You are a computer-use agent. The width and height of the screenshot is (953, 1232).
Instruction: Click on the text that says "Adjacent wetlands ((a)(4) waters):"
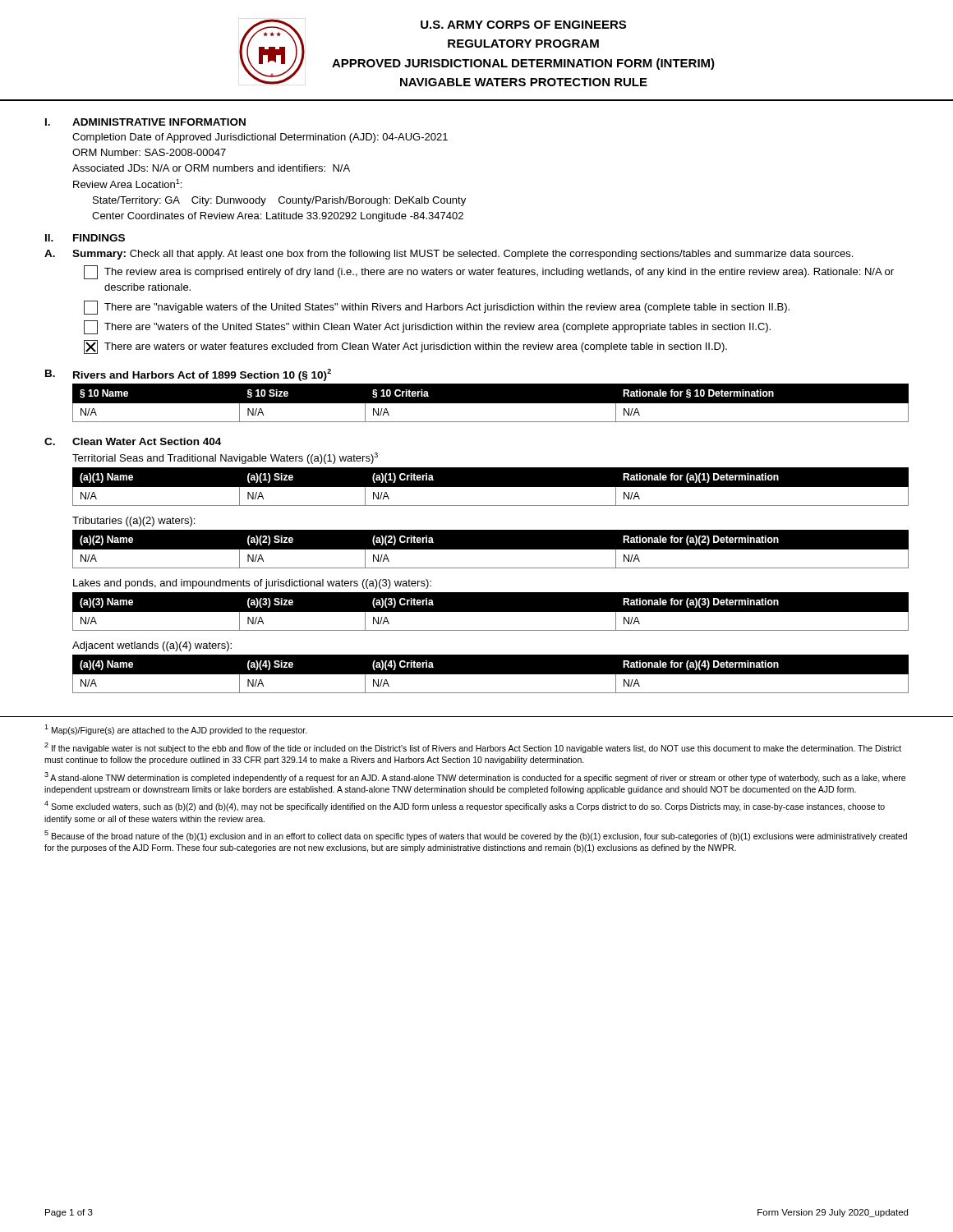[x=152, y=646]
